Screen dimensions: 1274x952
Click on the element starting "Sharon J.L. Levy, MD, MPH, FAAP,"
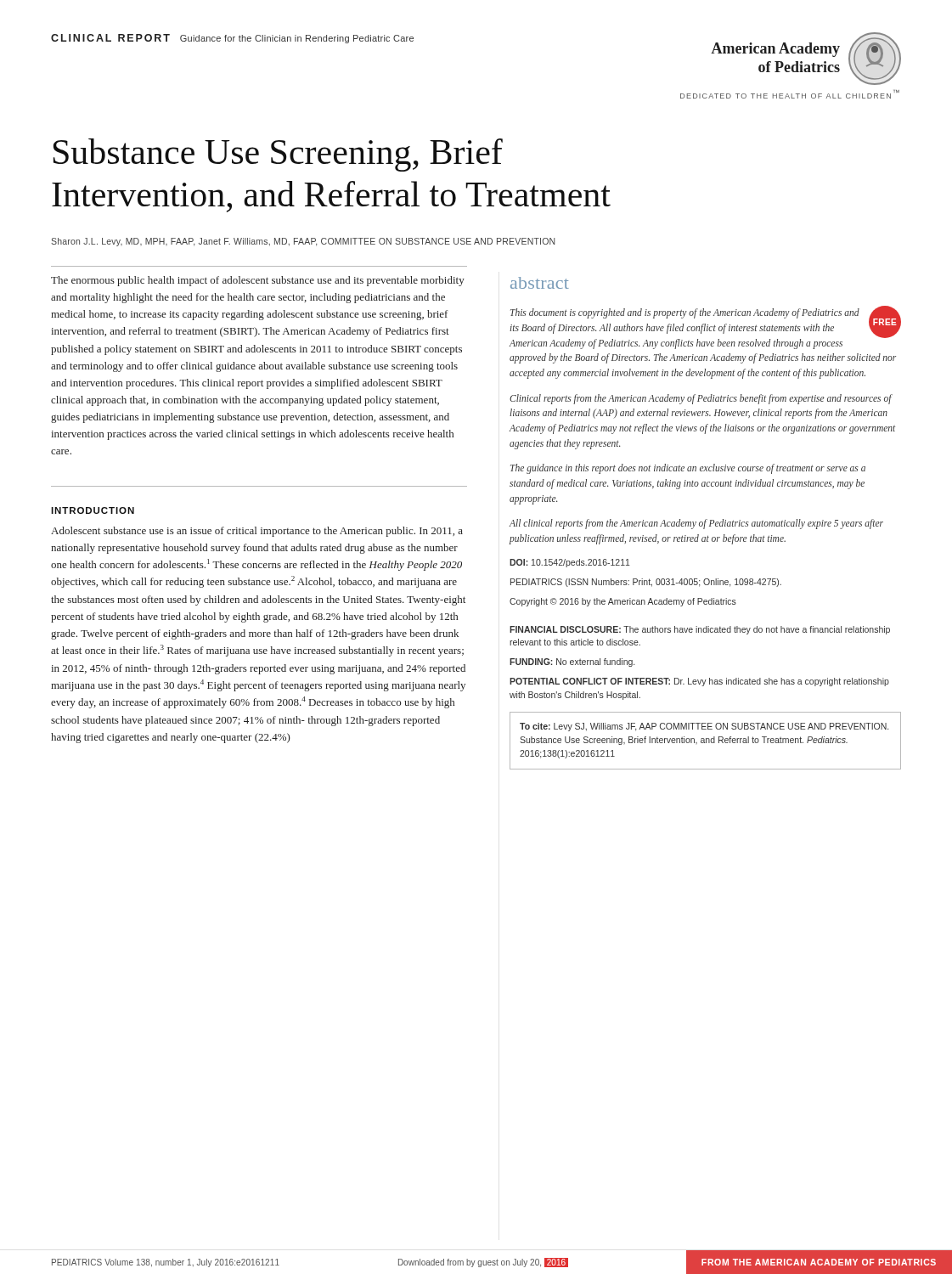click(x=476, y=241)
